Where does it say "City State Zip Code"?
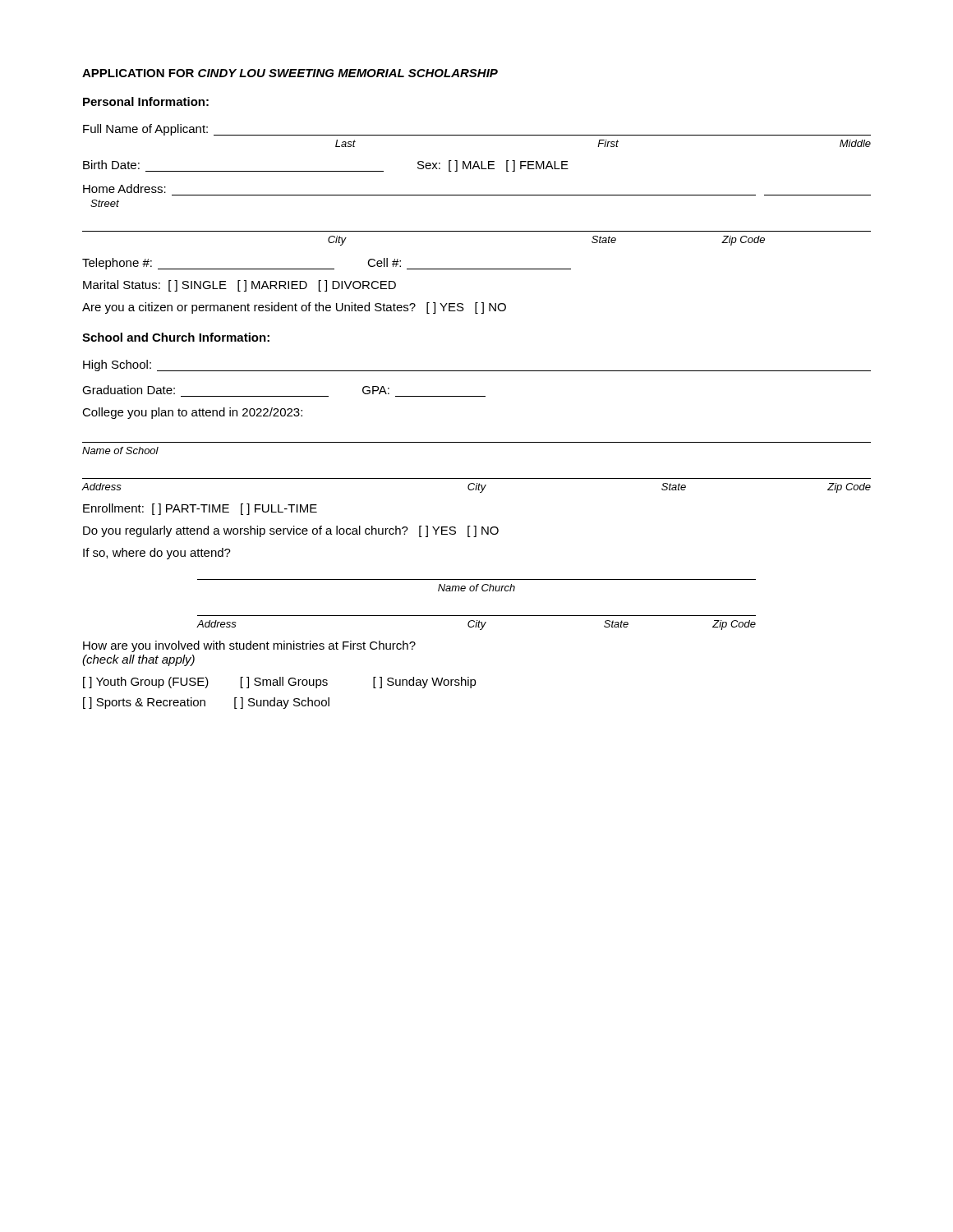The height and width of the screenshot is (1232, 953). (x=476, y=231)
